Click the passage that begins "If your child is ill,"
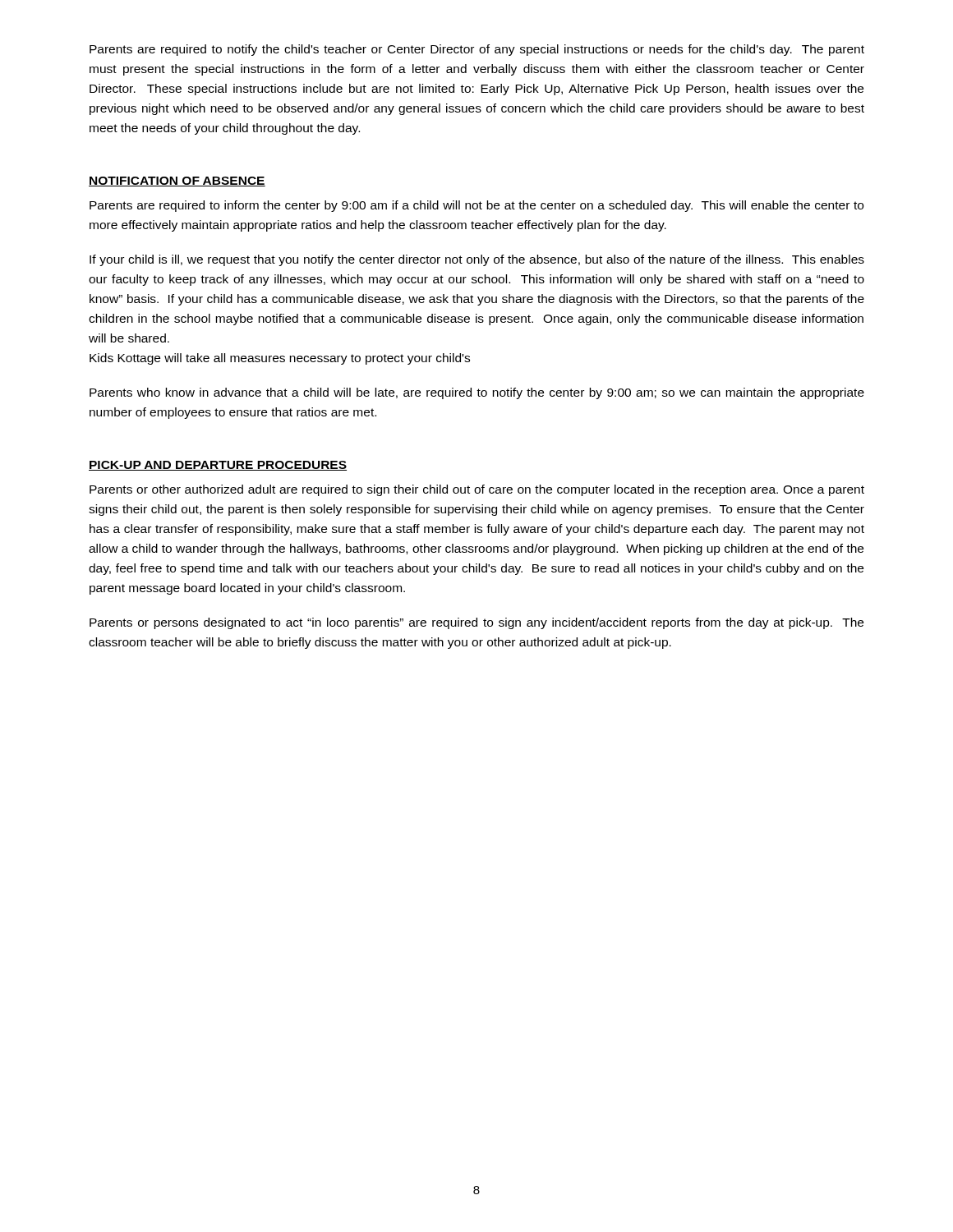 pos(476,309)
